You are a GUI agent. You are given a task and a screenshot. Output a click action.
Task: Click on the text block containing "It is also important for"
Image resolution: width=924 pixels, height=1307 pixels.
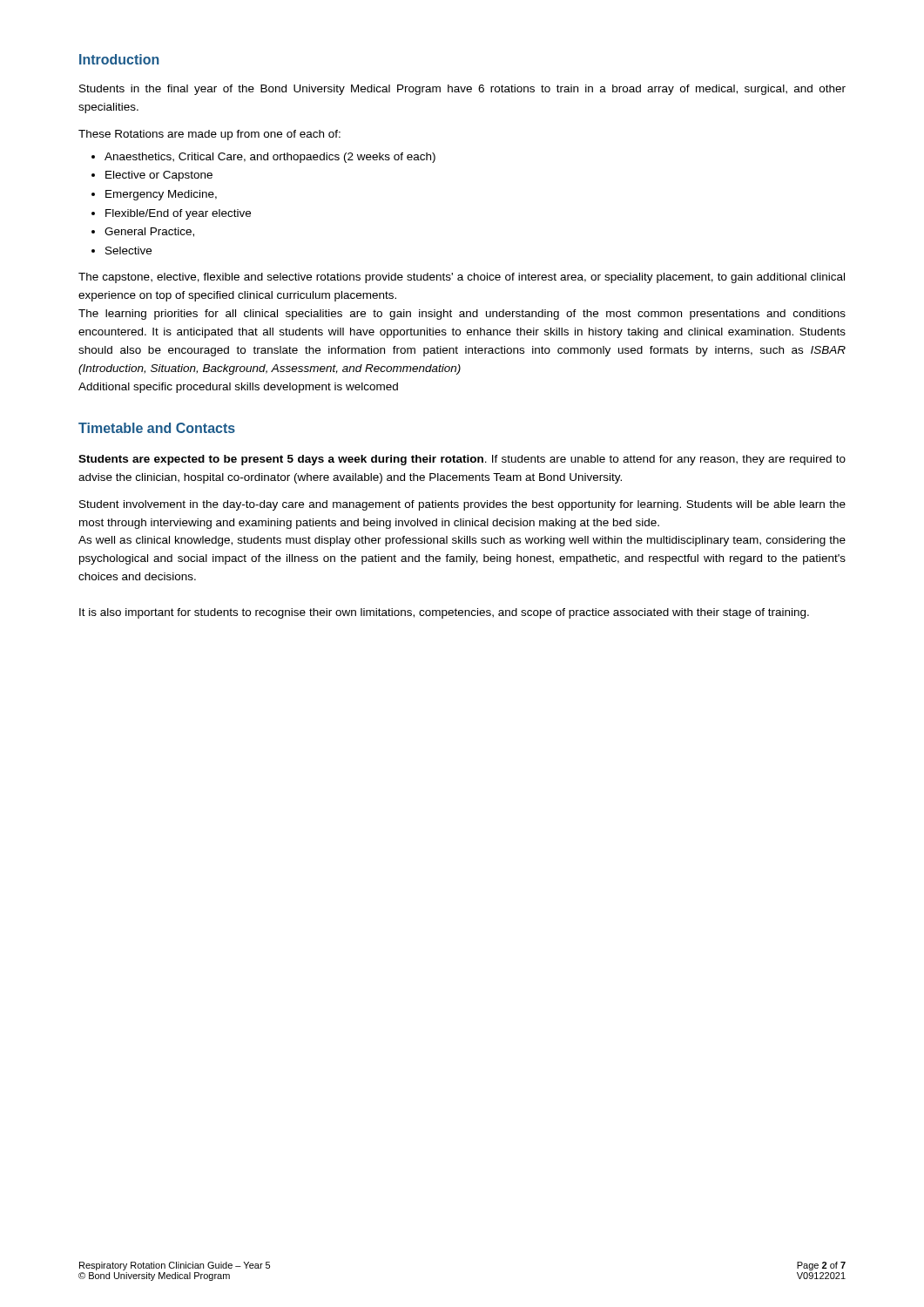coord(444,612)
